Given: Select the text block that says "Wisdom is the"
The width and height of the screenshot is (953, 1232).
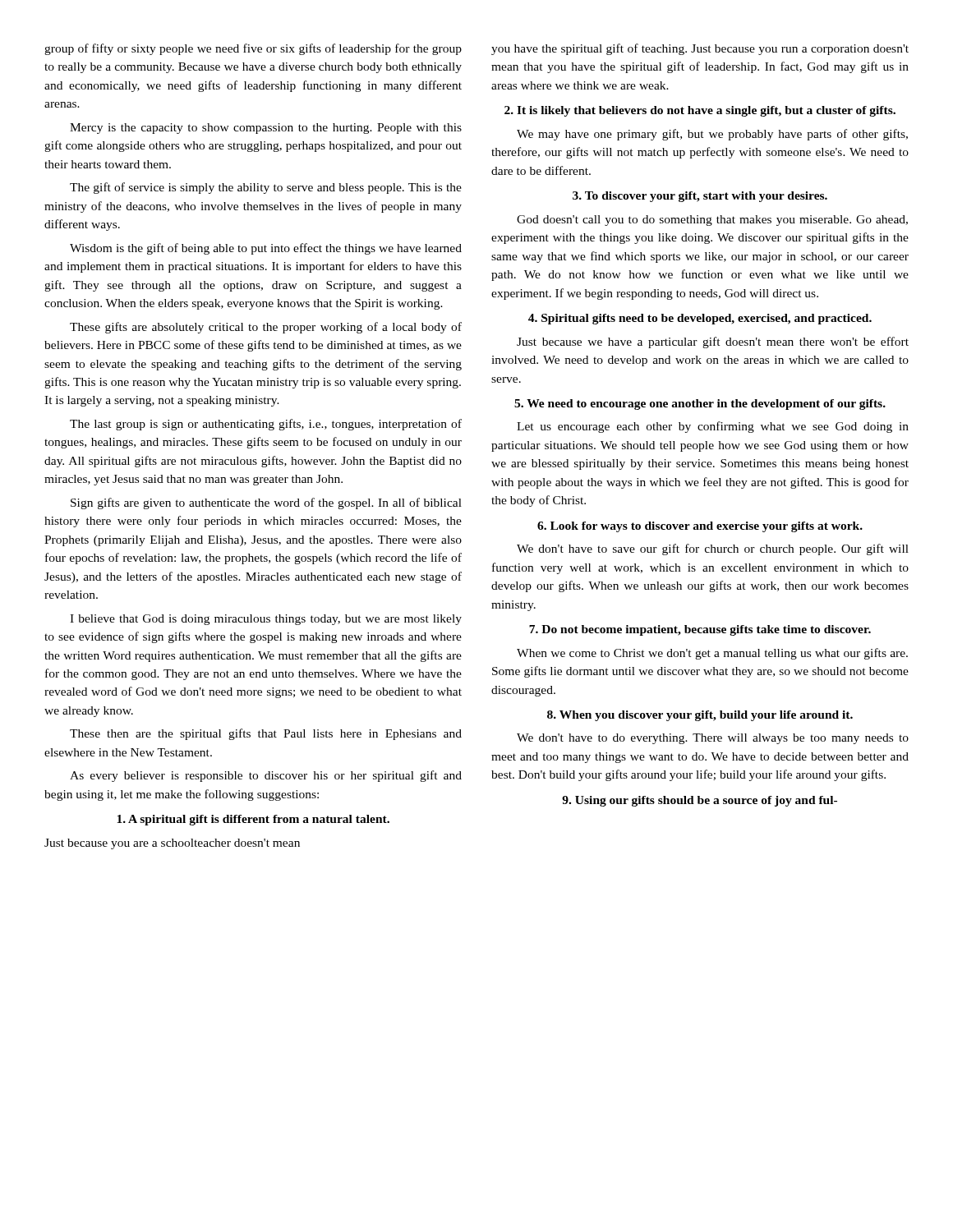Looking at the screenshot, I should point(253,276).
